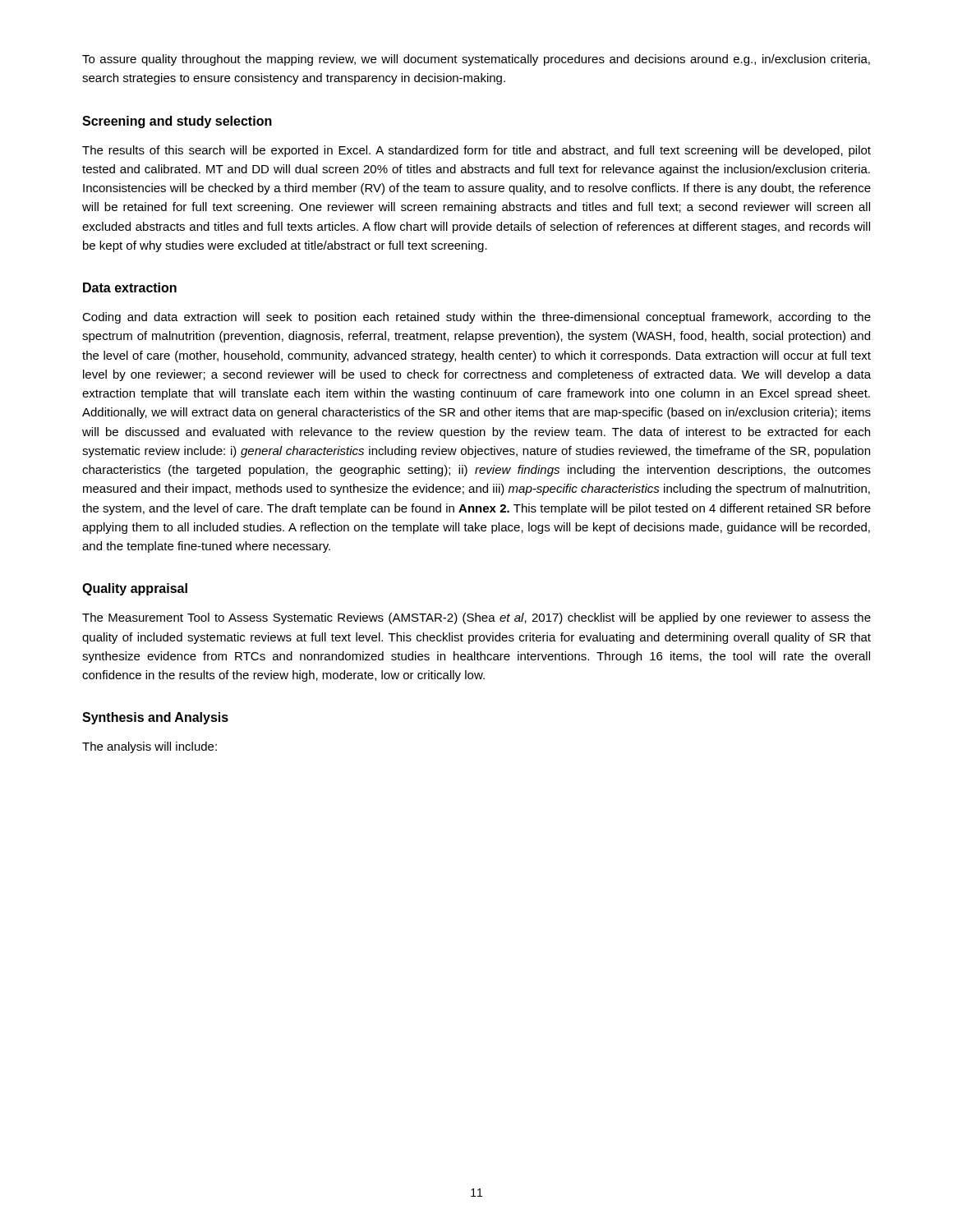Where does it say "Quality appraisal"?
The image size is (953, 1232).
(x=135, y=589)
